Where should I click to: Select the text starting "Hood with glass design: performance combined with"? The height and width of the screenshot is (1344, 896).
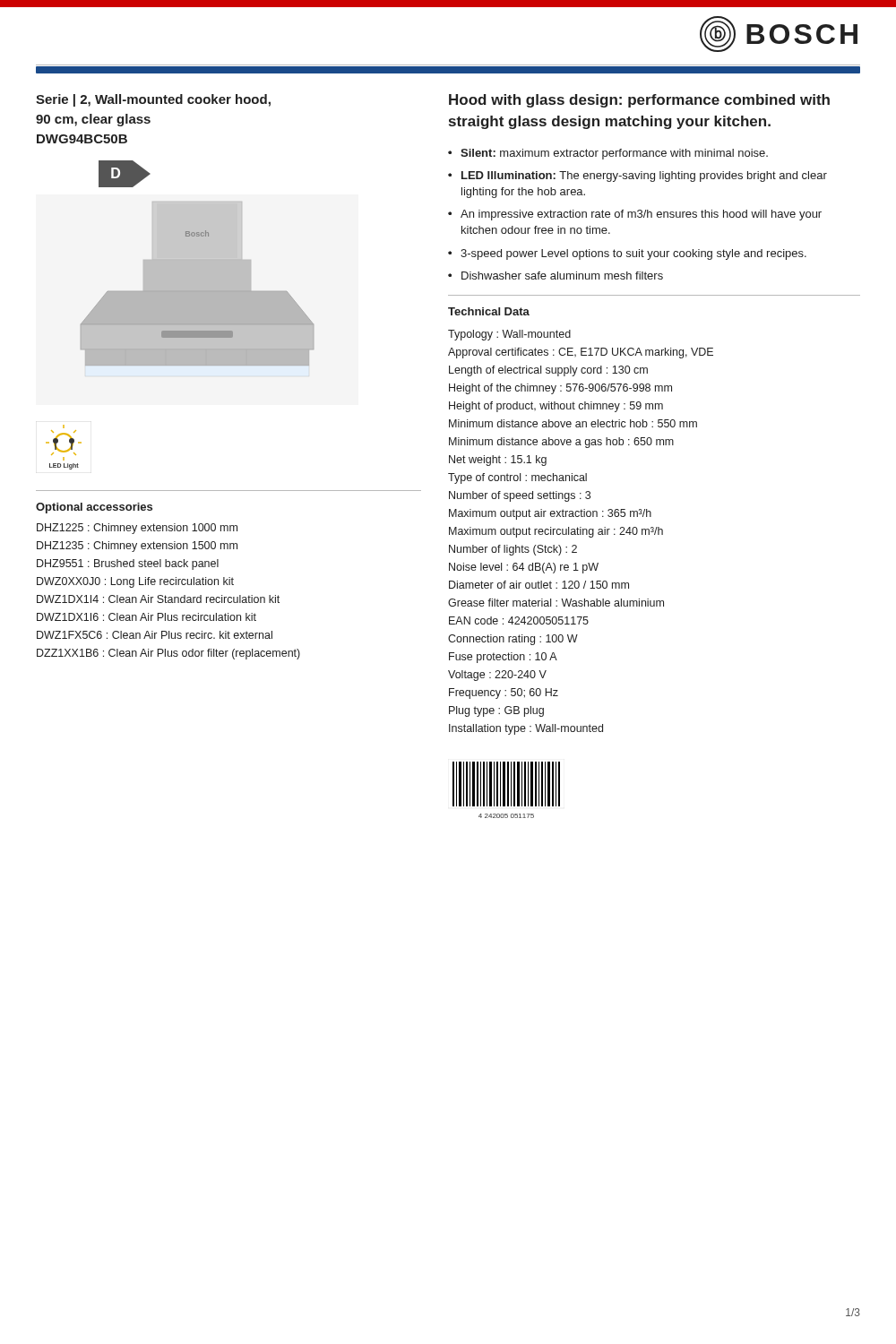(x=639, y=111)
